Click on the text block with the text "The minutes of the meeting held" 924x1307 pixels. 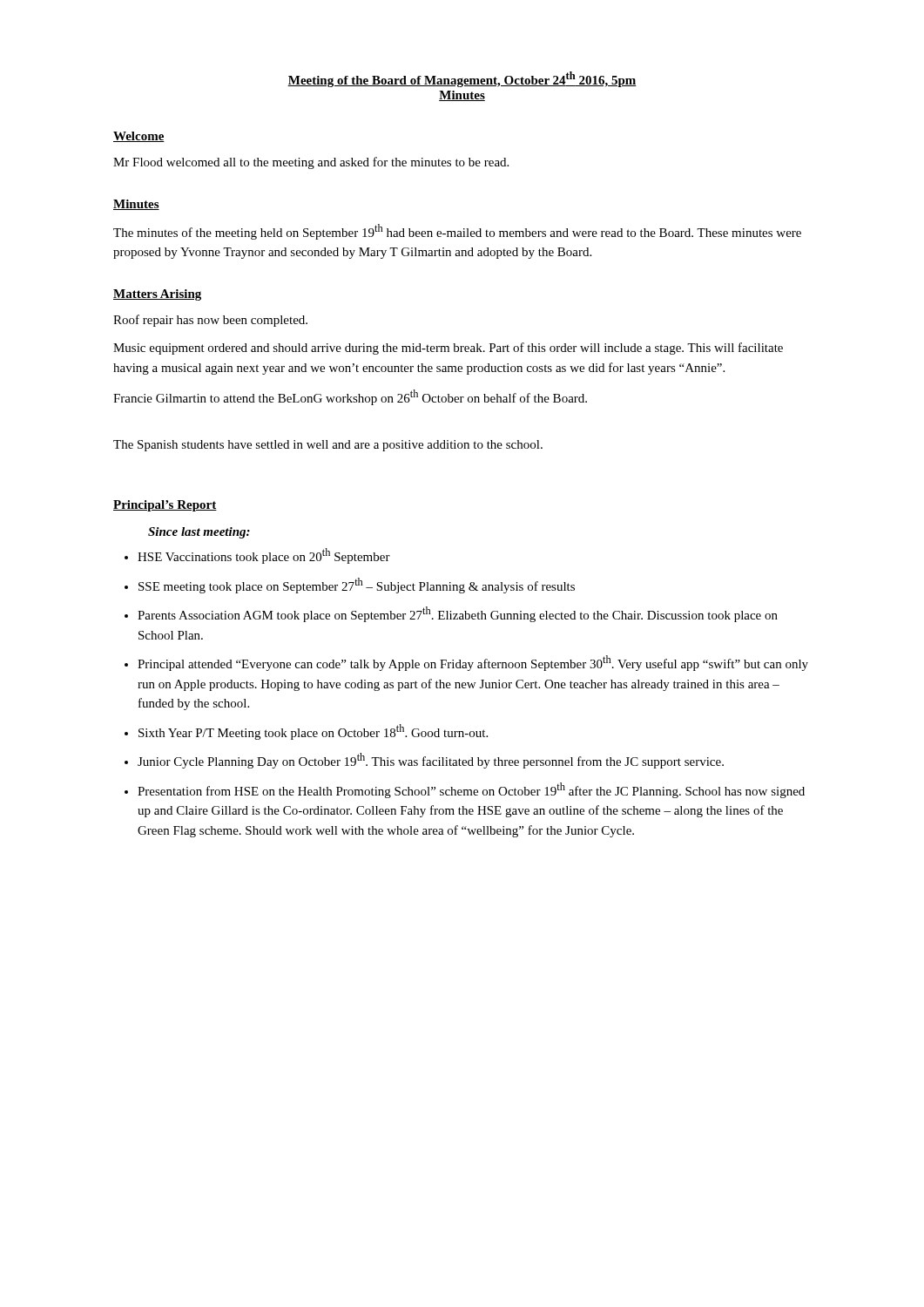point(457,240)
